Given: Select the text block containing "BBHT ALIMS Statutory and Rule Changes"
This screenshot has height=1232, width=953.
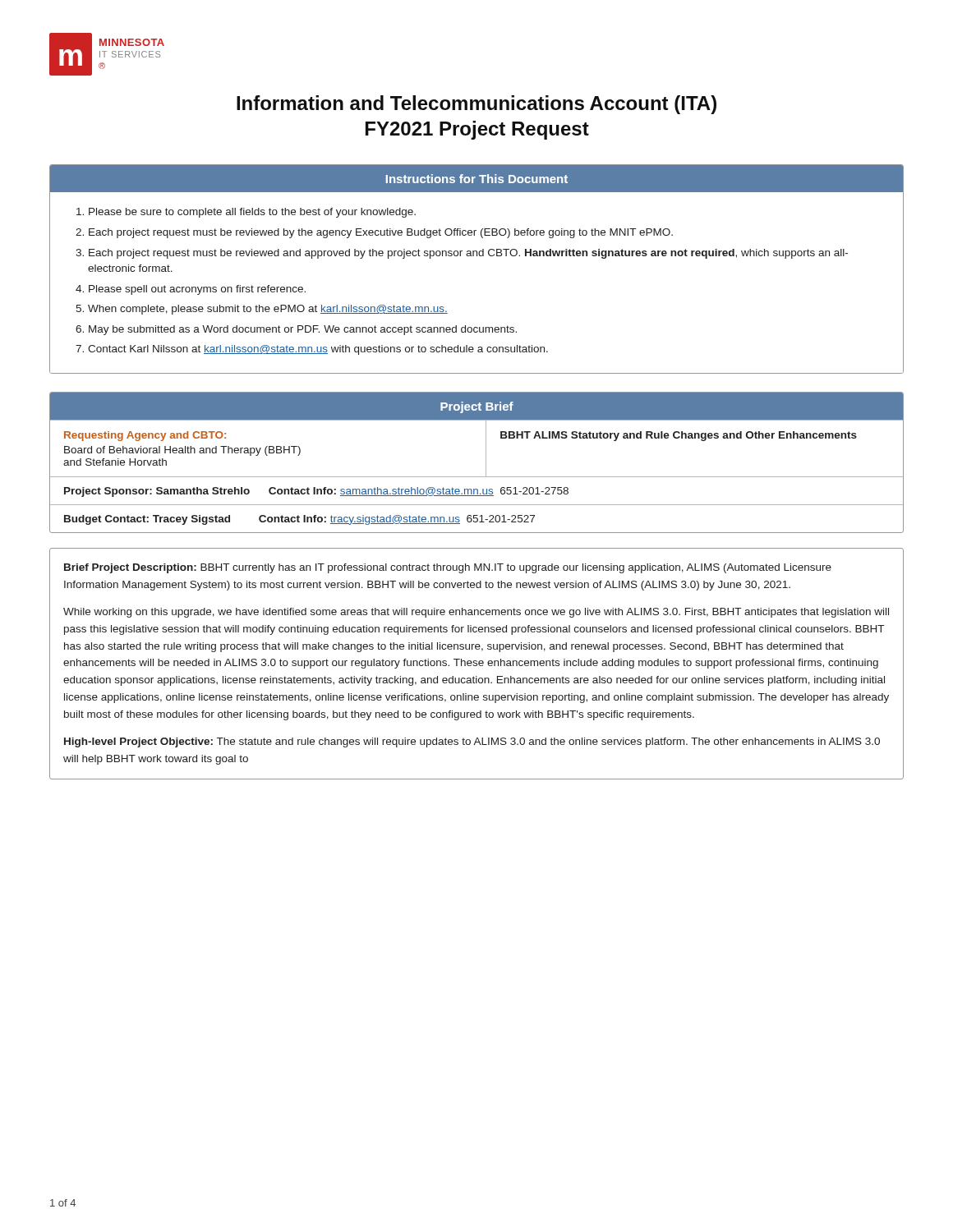Looking at the screenshot, I should coord(678,435).
